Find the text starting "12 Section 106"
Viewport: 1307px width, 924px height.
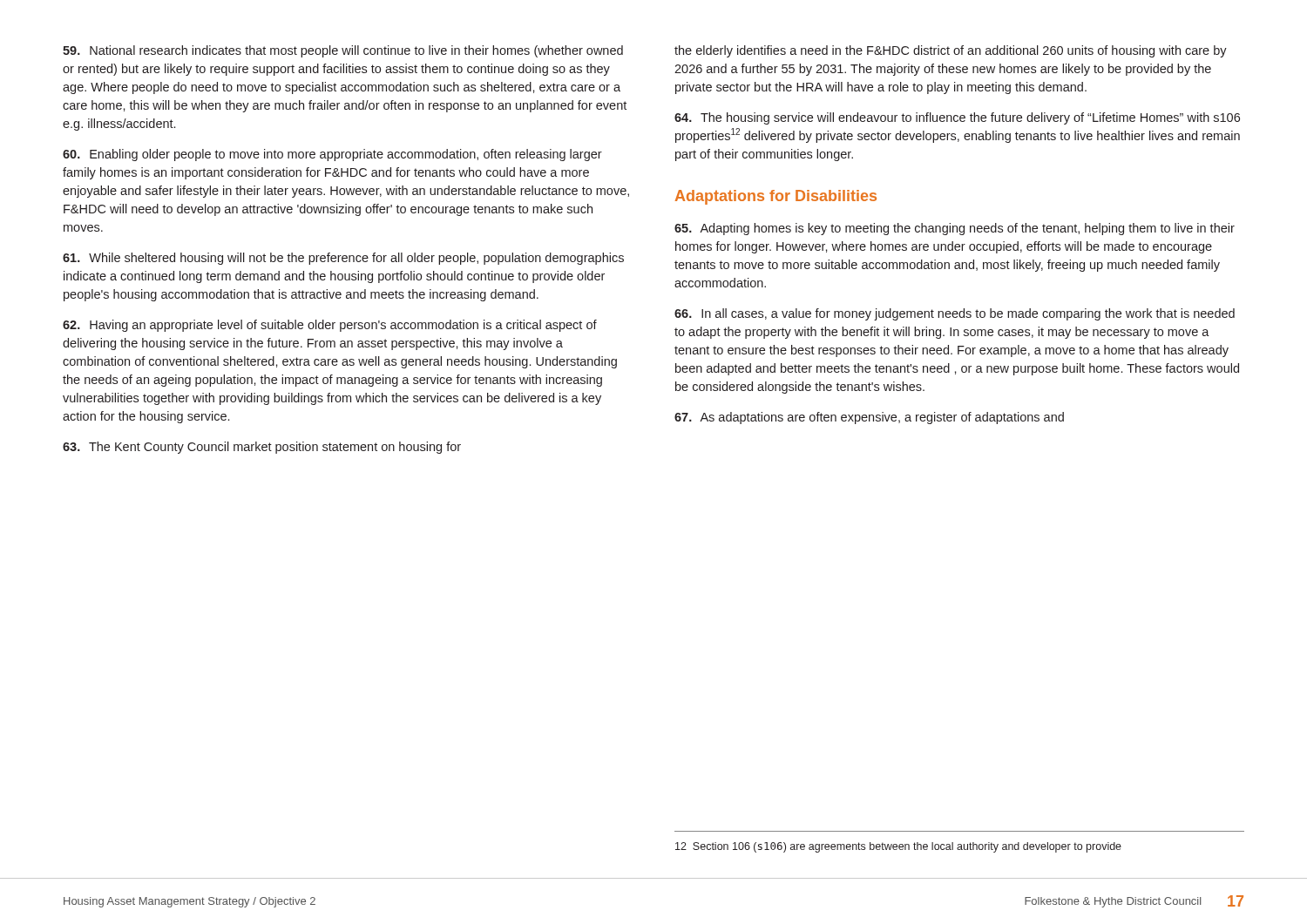898,846
